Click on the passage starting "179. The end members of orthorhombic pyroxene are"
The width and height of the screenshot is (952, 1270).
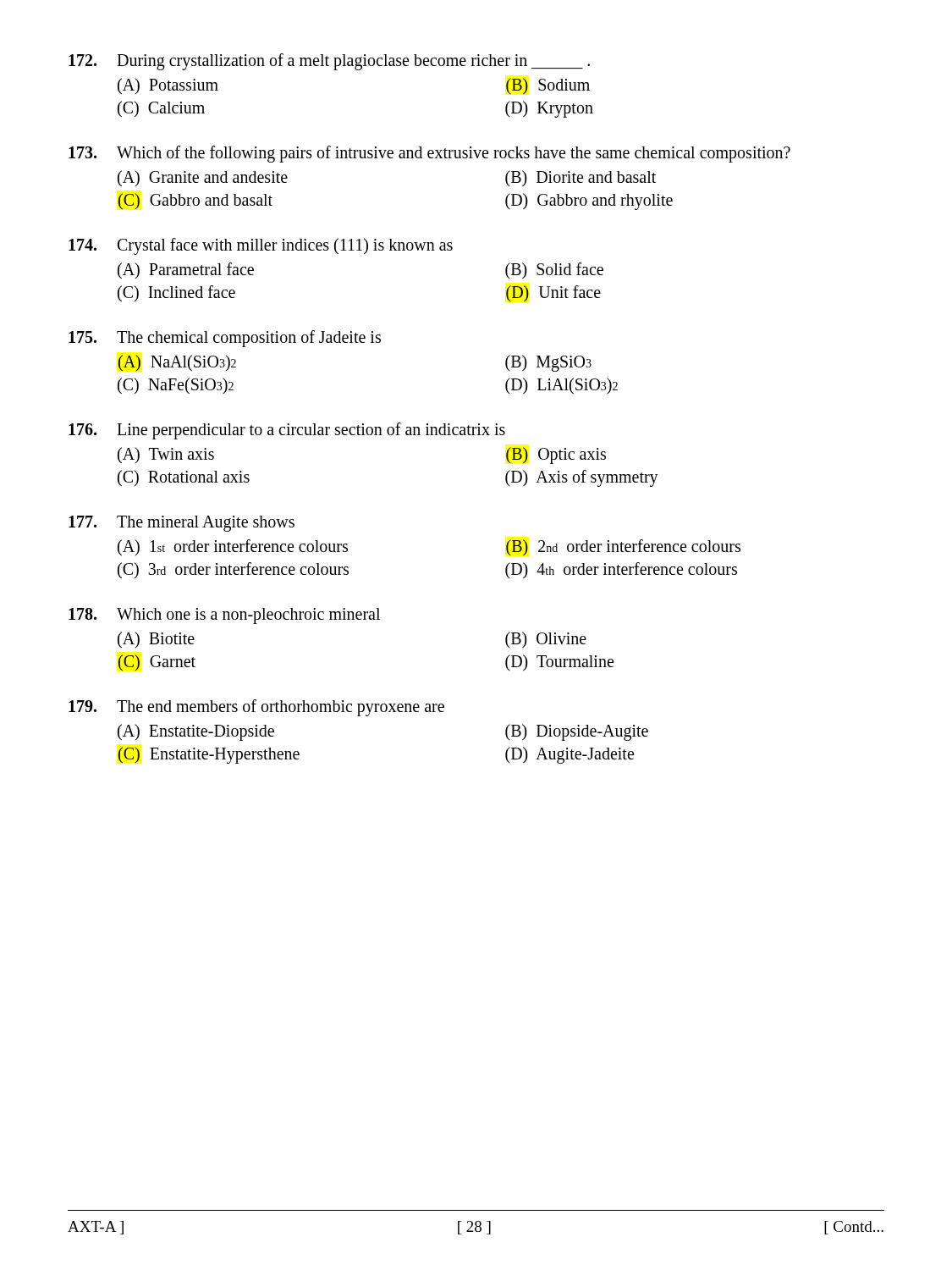pos(256,708)
